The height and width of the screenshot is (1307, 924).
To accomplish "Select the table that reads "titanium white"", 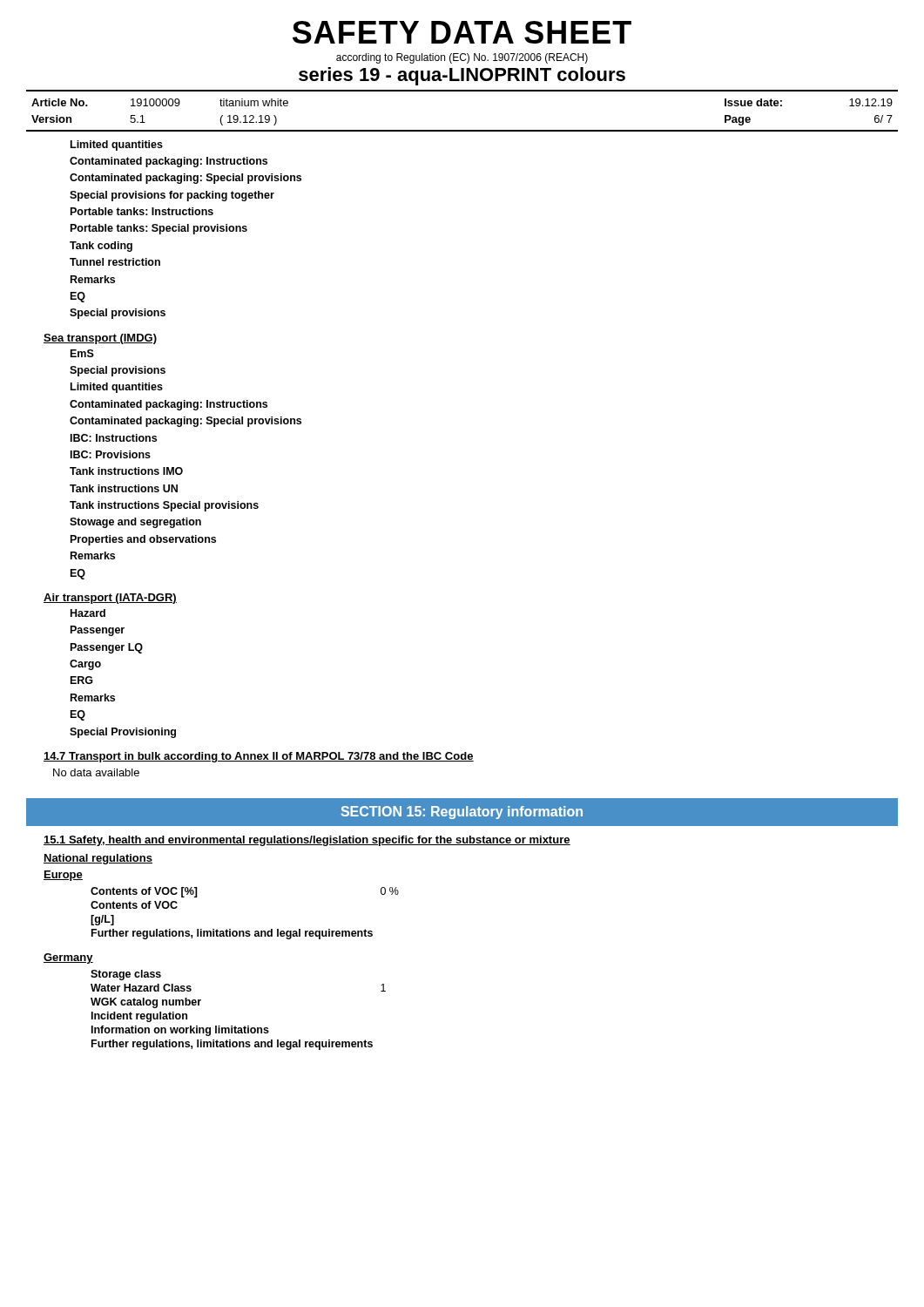I will (x=462, y=110).
